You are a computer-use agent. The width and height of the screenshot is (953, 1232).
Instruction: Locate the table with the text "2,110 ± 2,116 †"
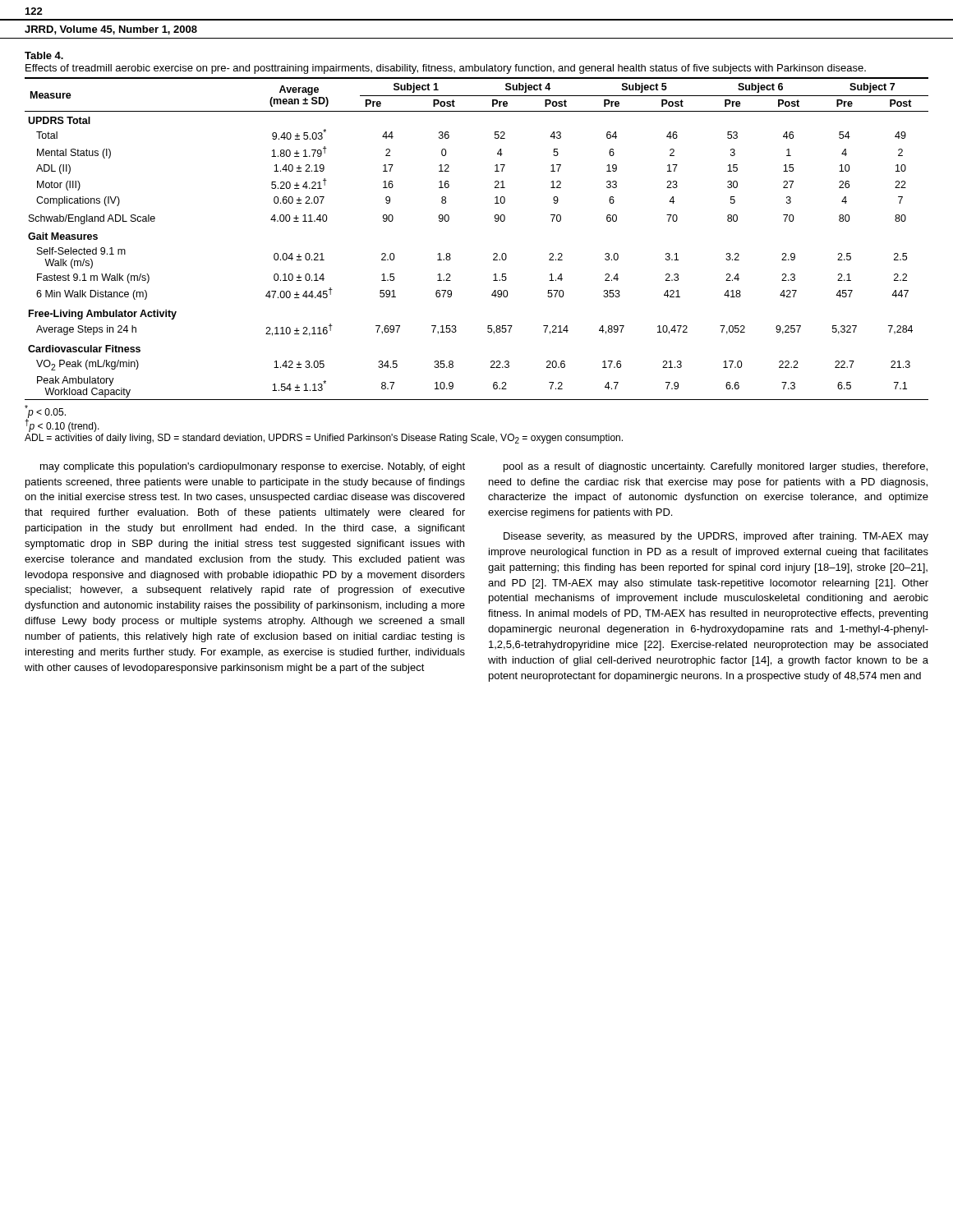coord(476,239)
